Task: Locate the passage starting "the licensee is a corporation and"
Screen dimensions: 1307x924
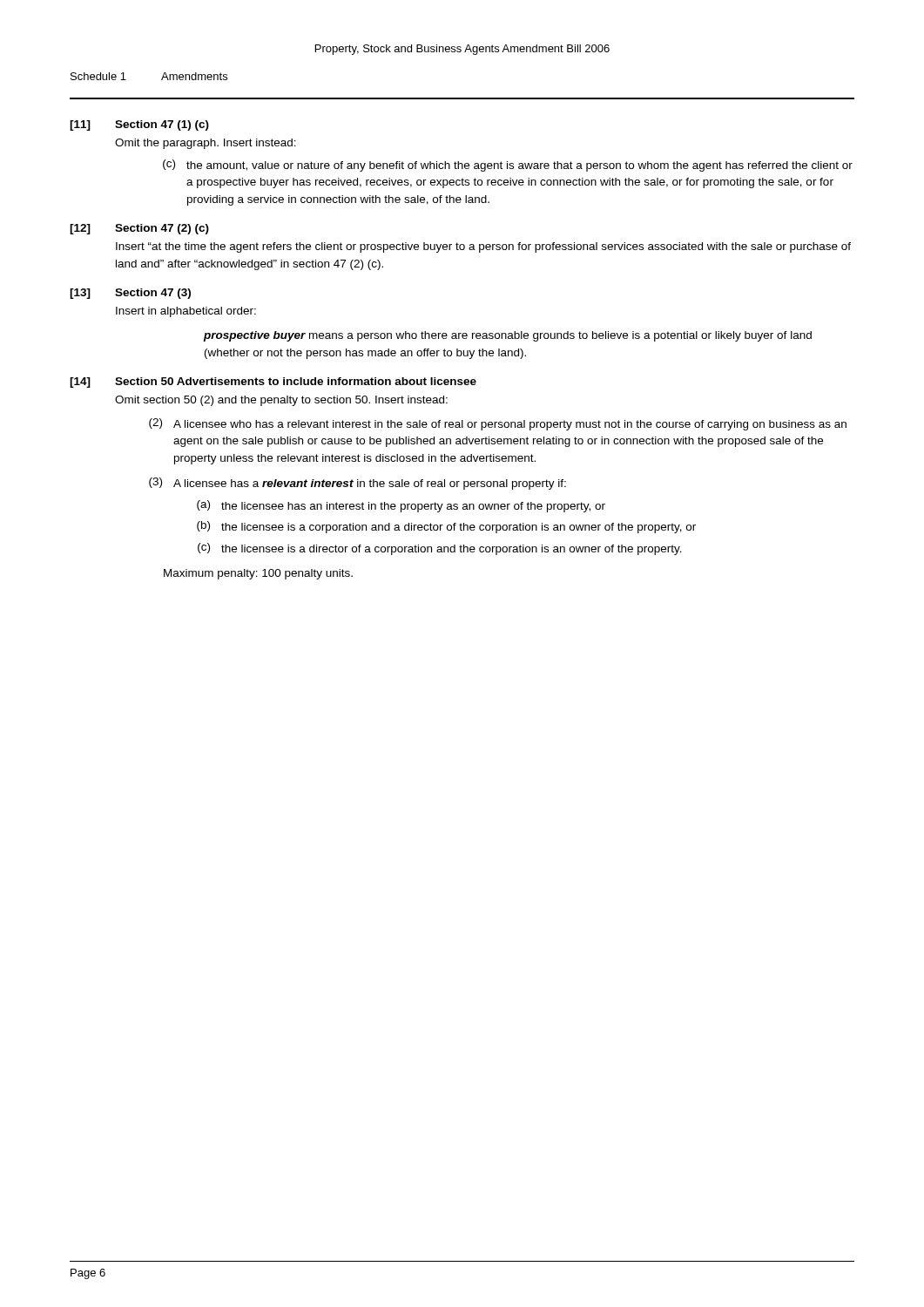Action: pyautogui.click(x=459, y=527)
